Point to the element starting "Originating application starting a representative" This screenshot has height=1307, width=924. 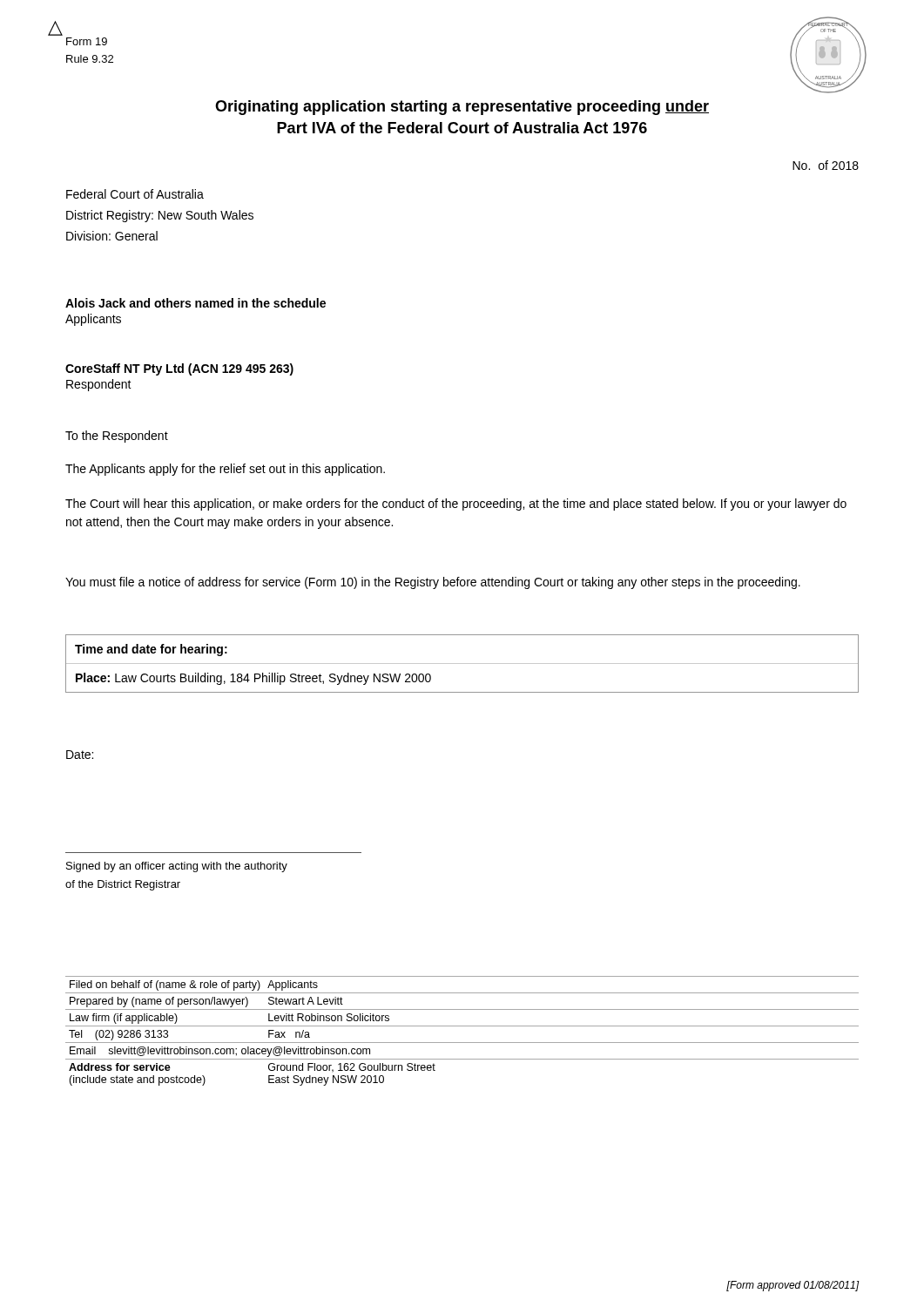point(462,117)
